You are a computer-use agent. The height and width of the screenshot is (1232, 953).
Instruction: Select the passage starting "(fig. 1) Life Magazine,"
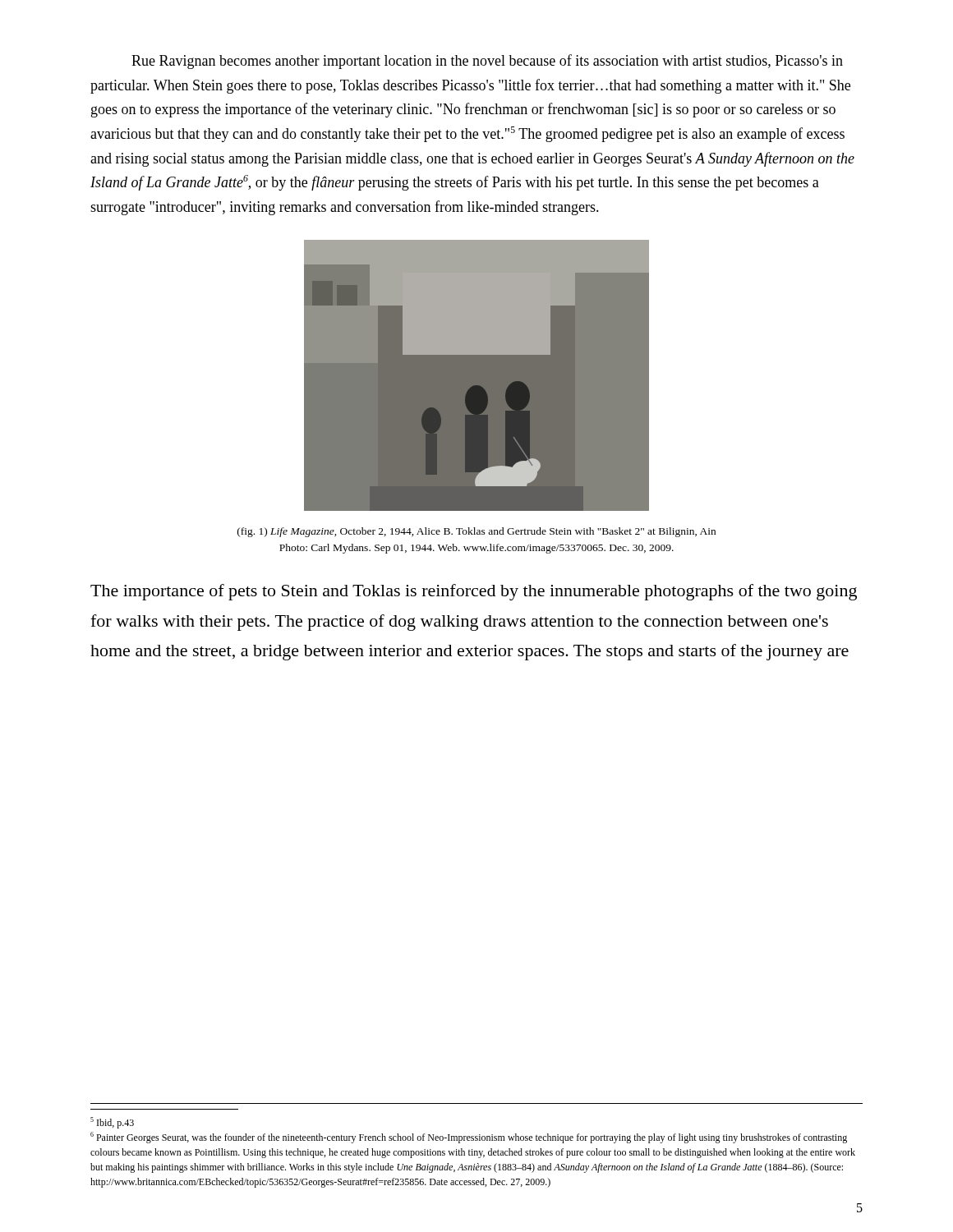tap(476, 539)
